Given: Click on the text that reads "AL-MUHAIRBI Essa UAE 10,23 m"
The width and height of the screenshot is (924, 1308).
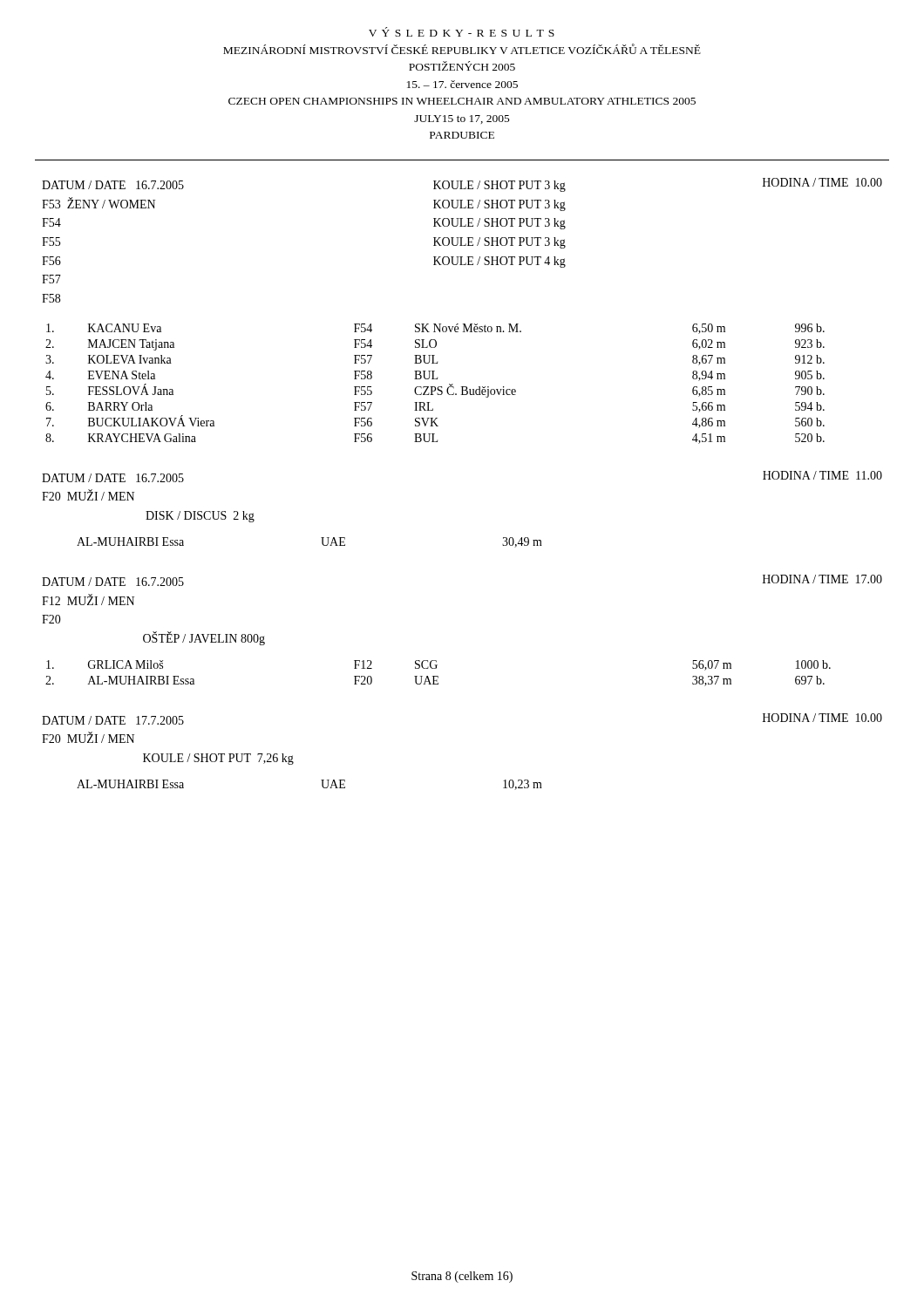Looking at the screenshot, I should pyautogui.click(x=123, y=784).
